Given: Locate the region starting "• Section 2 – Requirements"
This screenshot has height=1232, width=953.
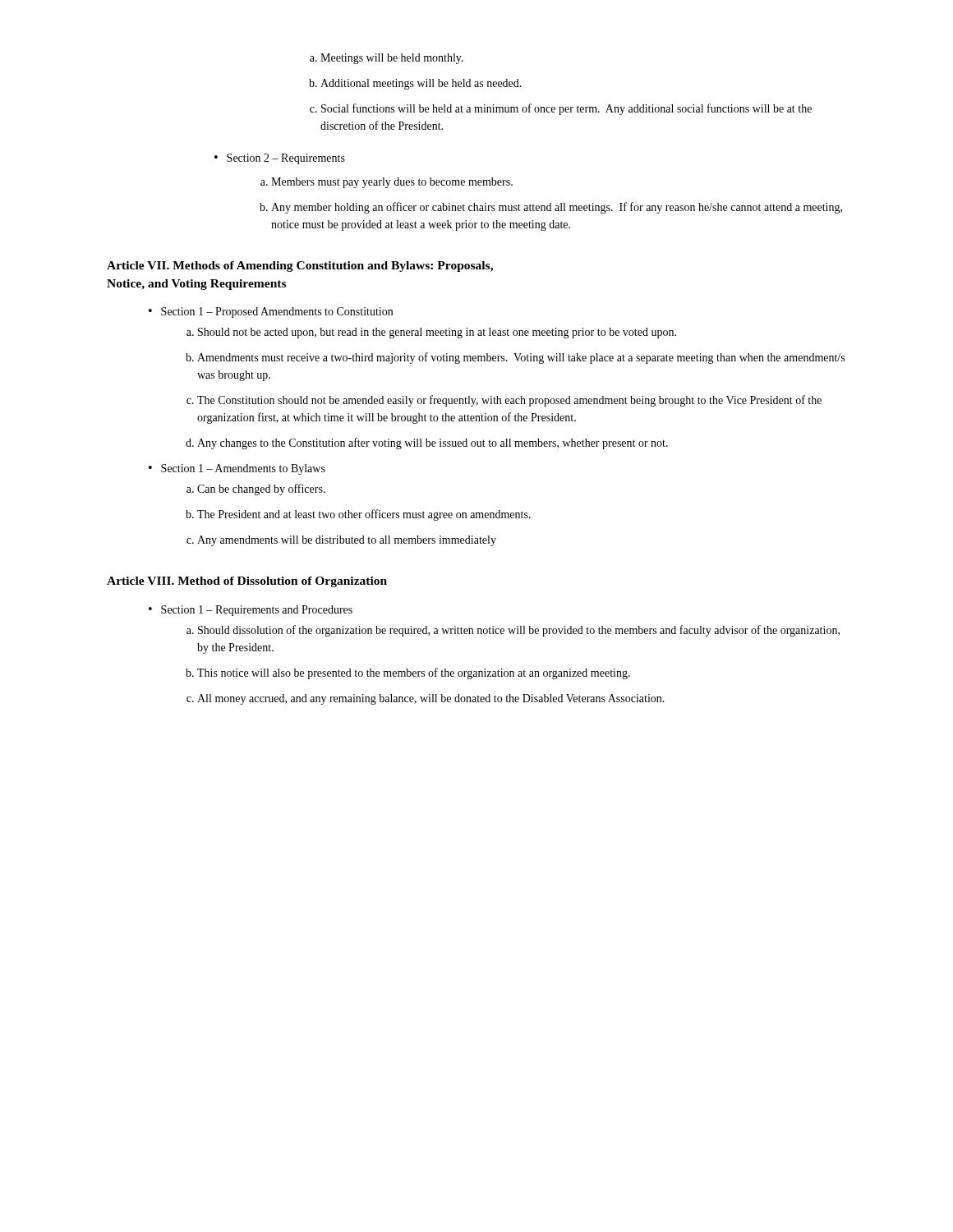Looking at the screenshot, I should 279,158.
